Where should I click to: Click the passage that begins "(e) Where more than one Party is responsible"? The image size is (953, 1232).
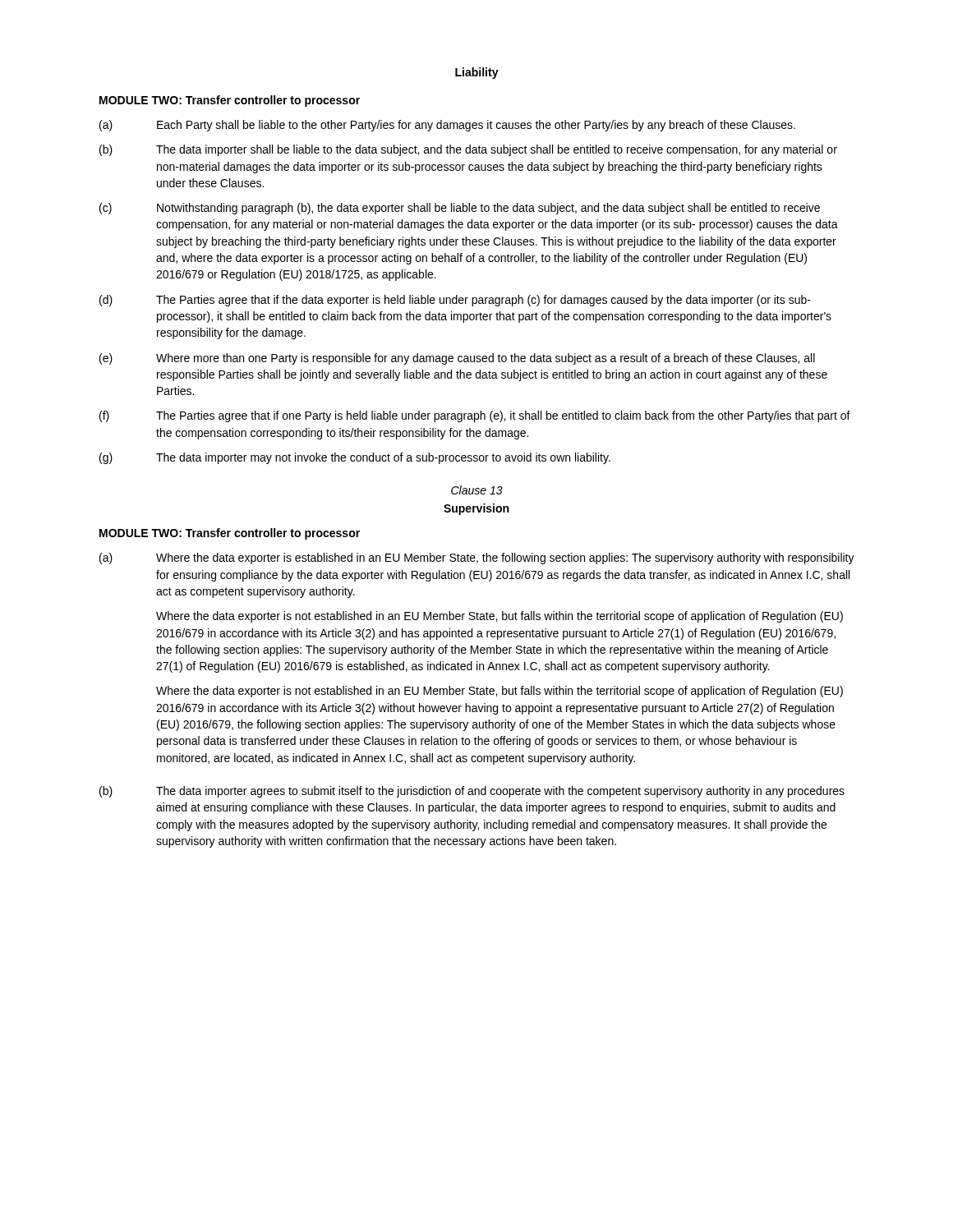coord(476,375)
